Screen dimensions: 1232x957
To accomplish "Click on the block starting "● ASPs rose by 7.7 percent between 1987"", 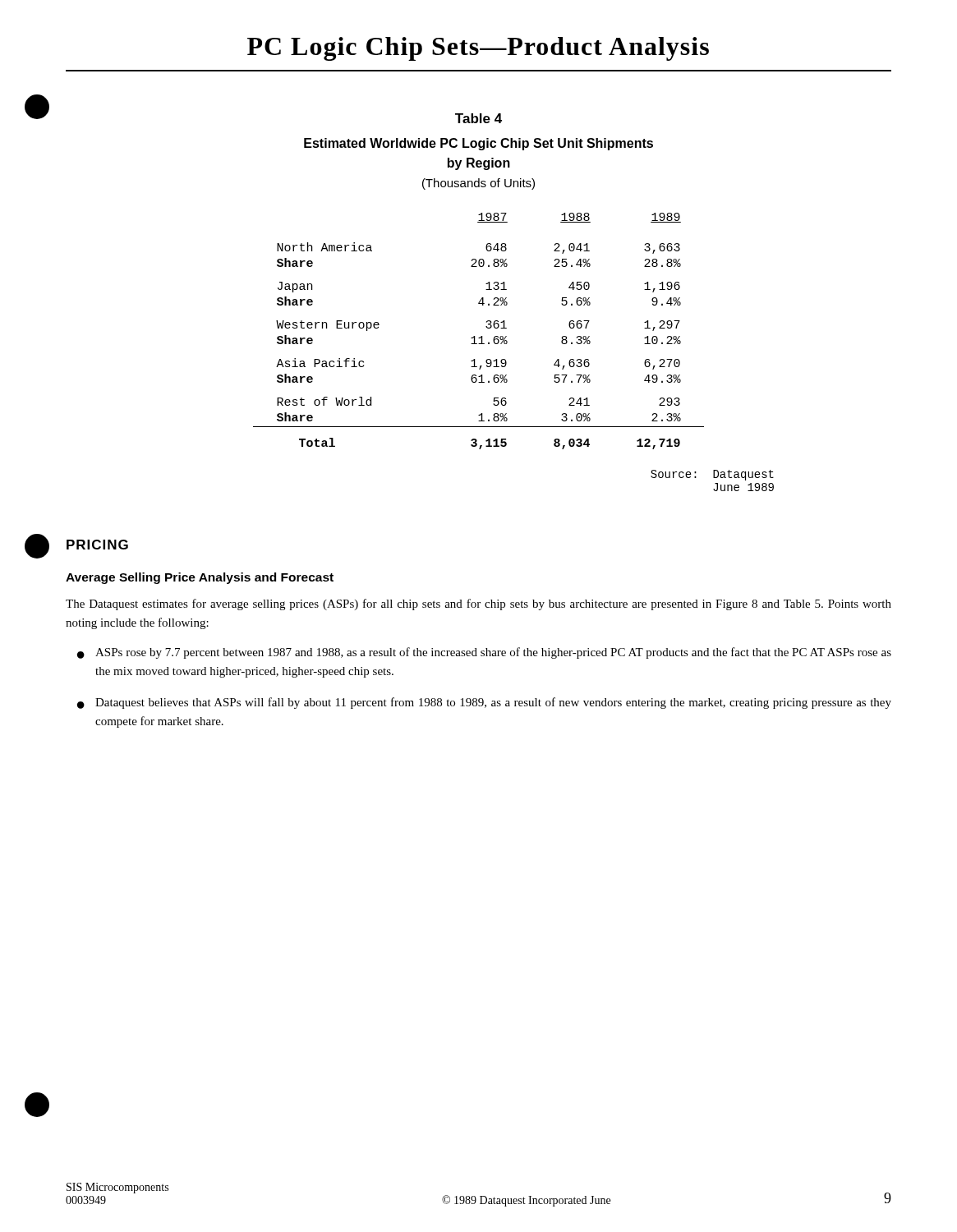I will [478, 662].
